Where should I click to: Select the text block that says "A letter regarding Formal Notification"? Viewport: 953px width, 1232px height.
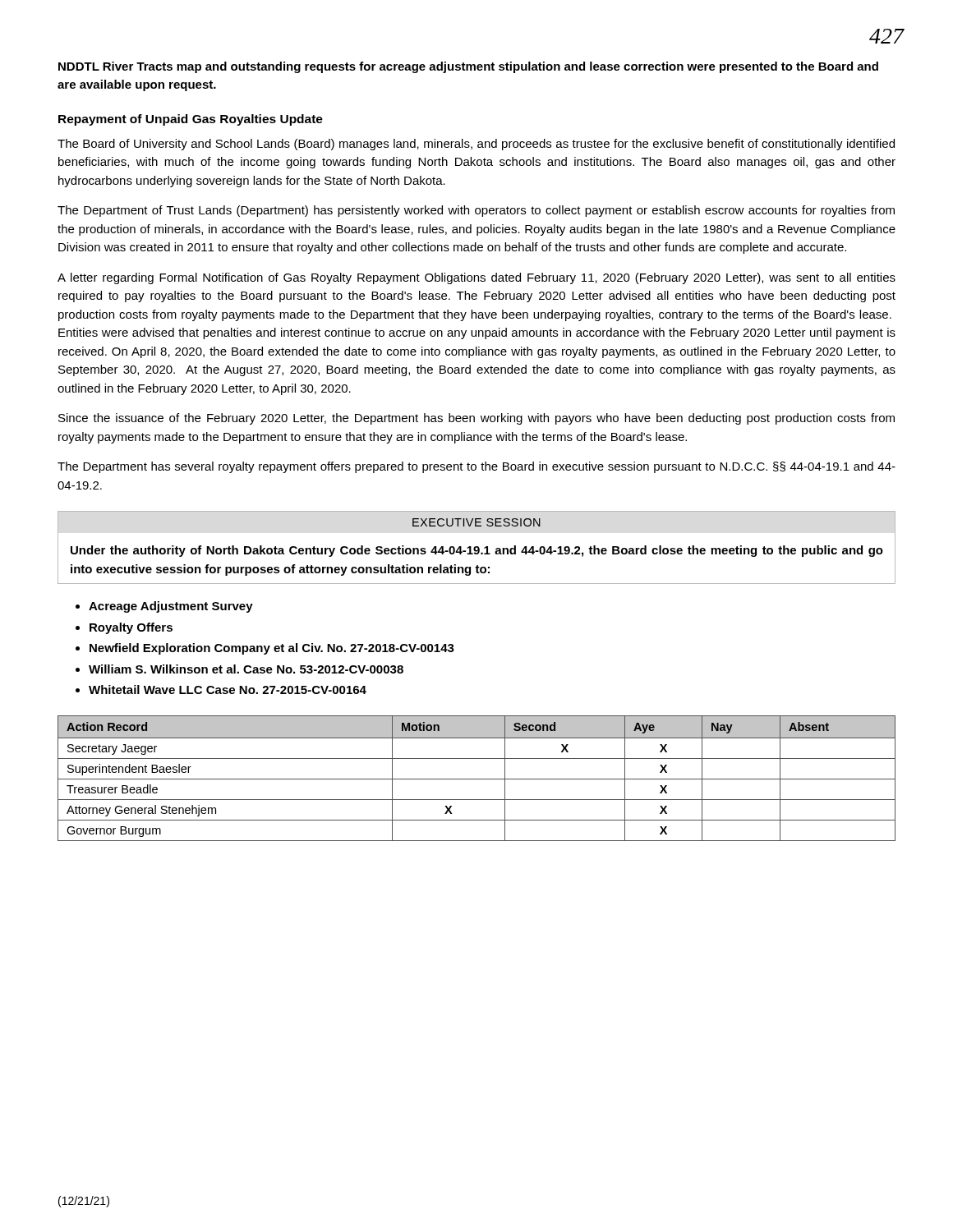[476, 332]
